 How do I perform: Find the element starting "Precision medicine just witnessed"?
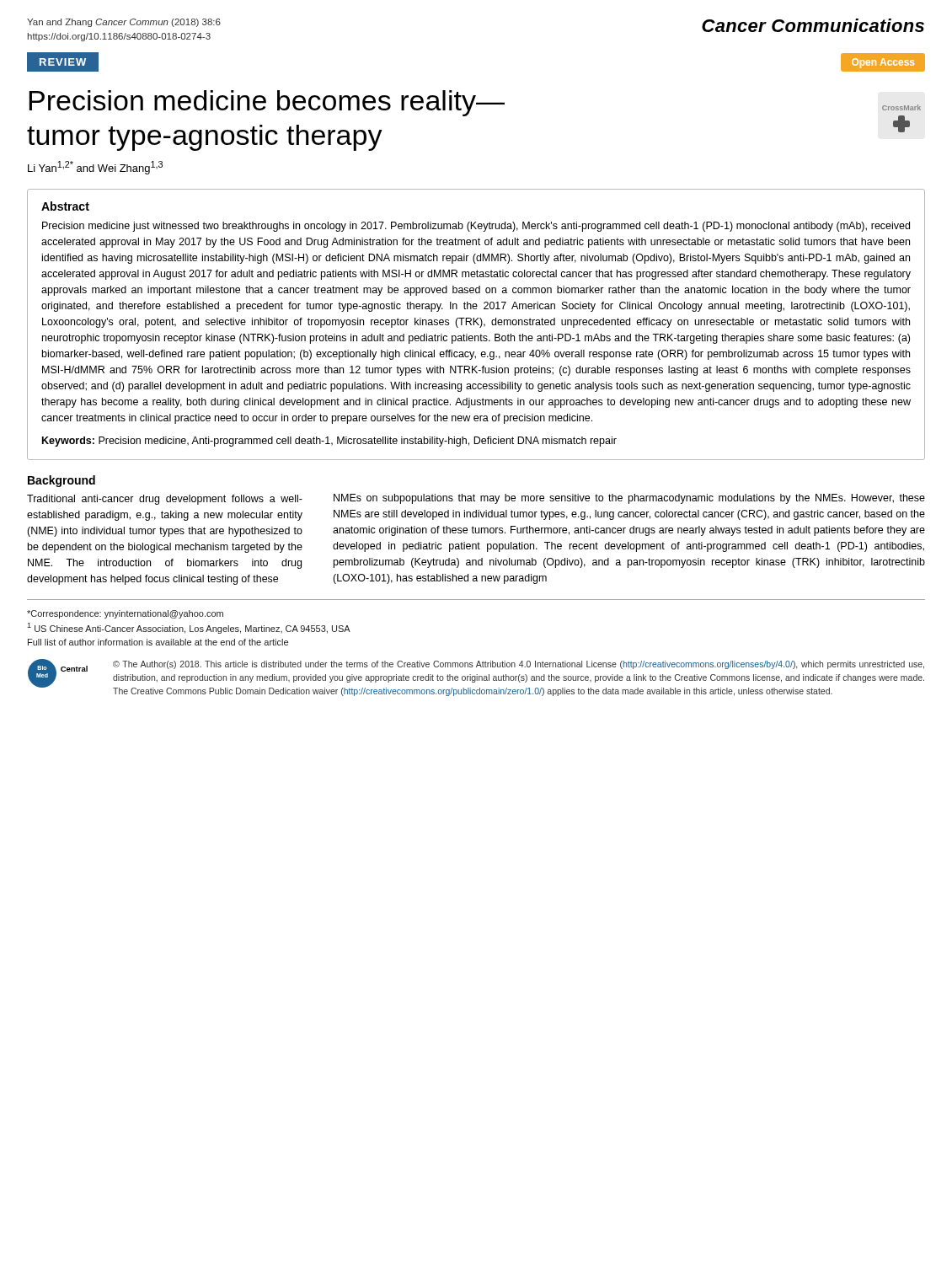[476, 322]
